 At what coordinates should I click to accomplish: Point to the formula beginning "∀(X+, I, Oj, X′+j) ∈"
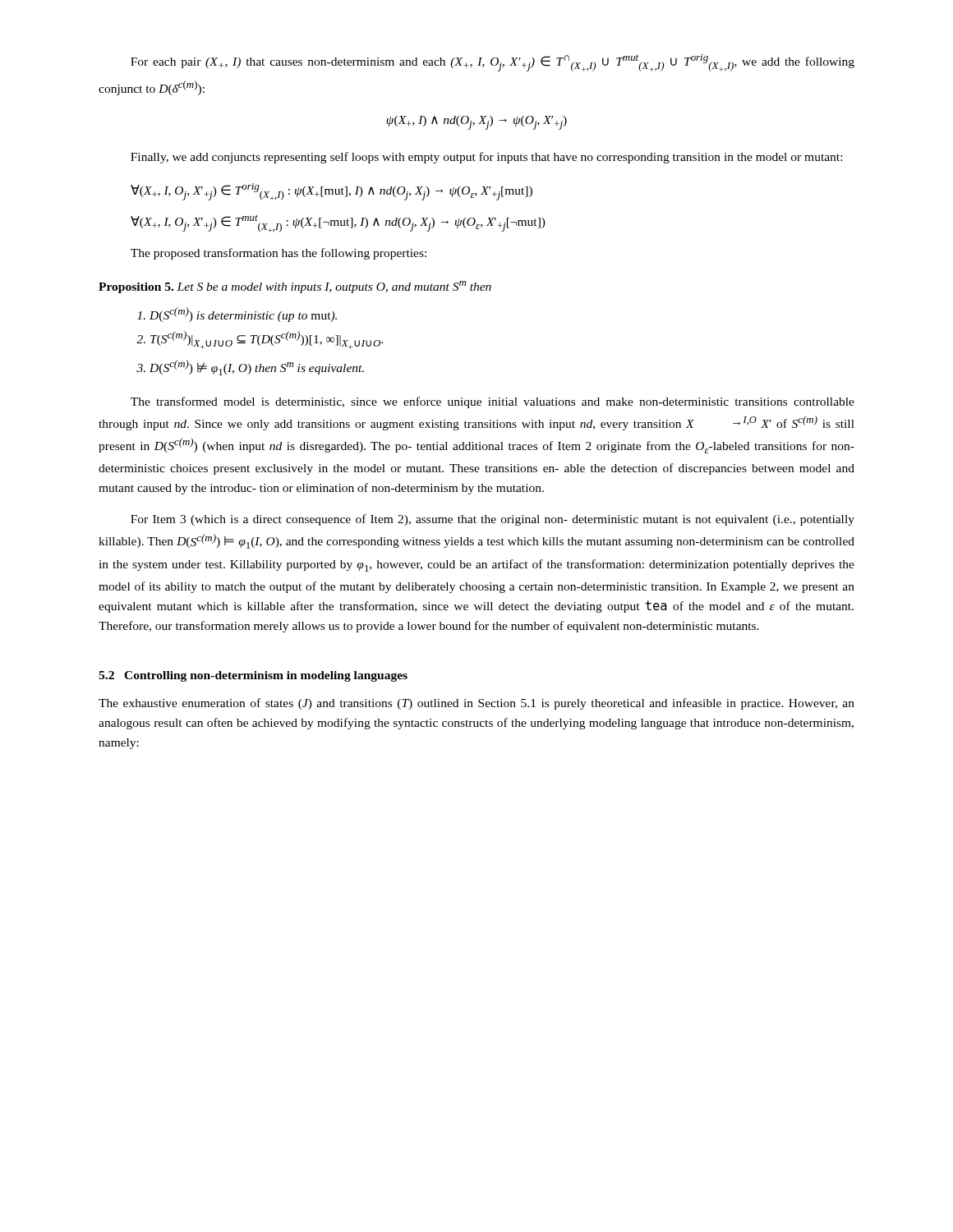coord(476,207)
